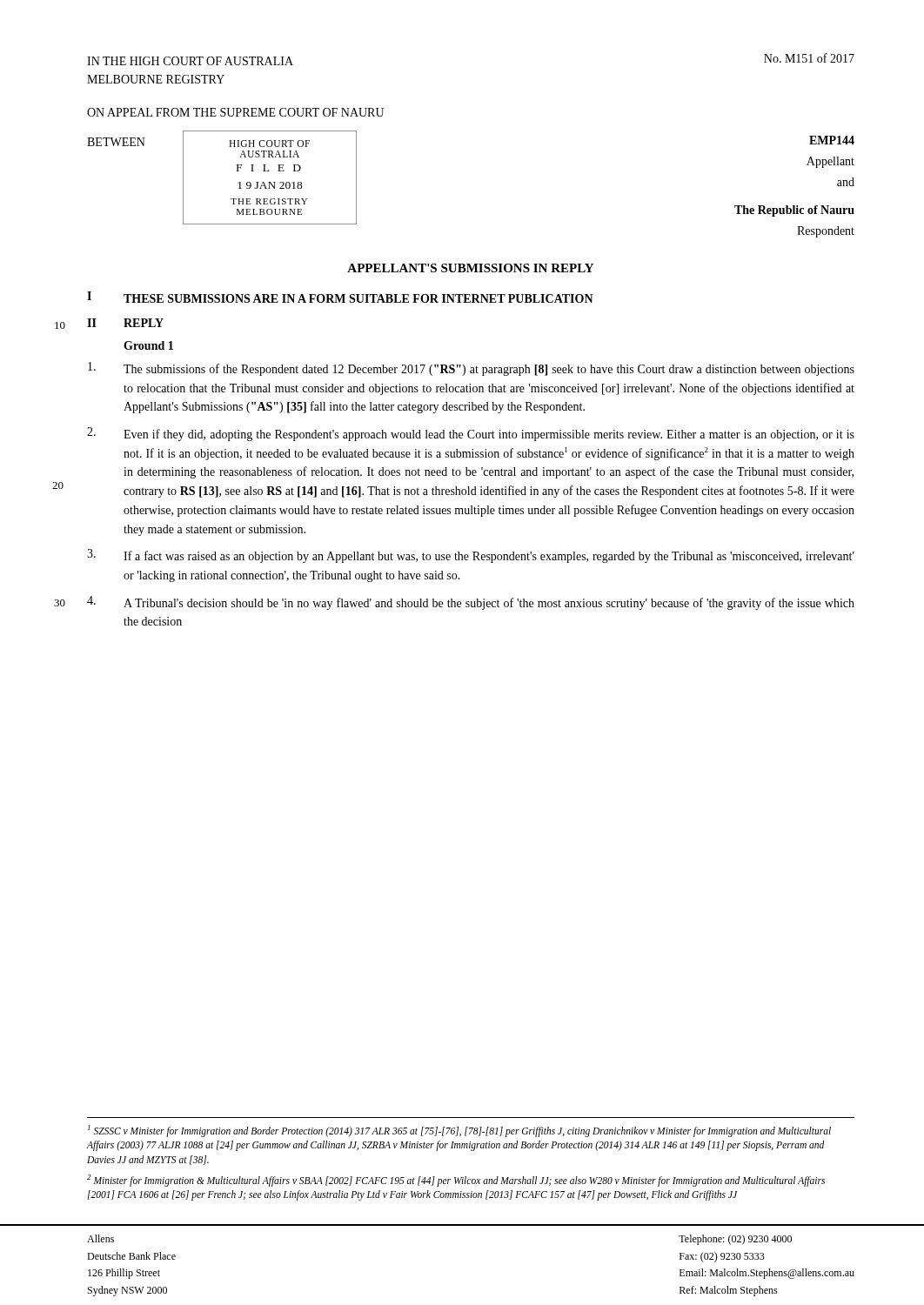The image size is (924, 1305).
Task: Find the block on this page that starts "2 Minister for Immigration & Multicultural Affairs"
Action: click(456, 1186)
